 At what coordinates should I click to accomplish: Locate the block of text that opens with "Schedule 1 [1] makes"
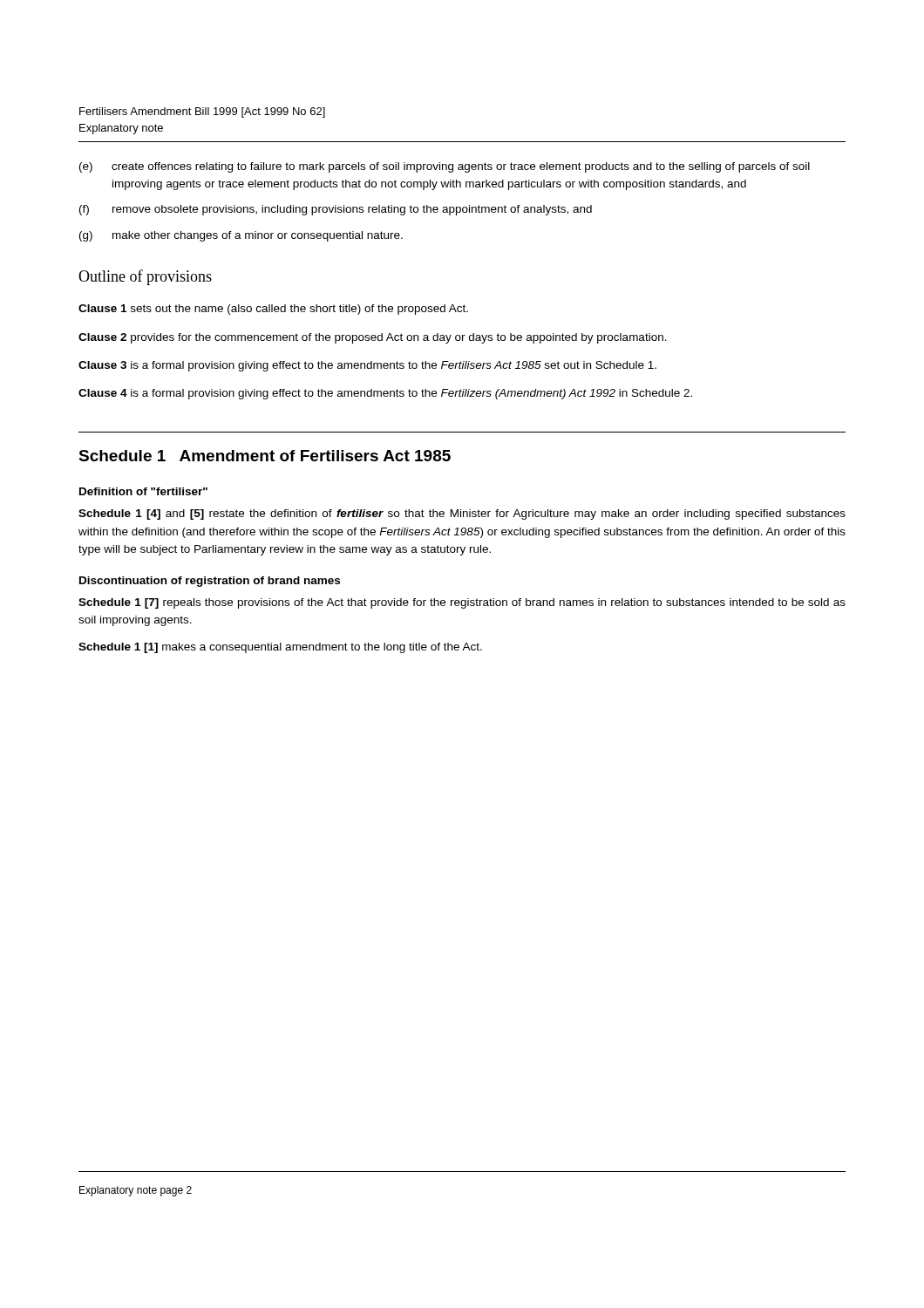pyautogui.click(x=281, y=646)
